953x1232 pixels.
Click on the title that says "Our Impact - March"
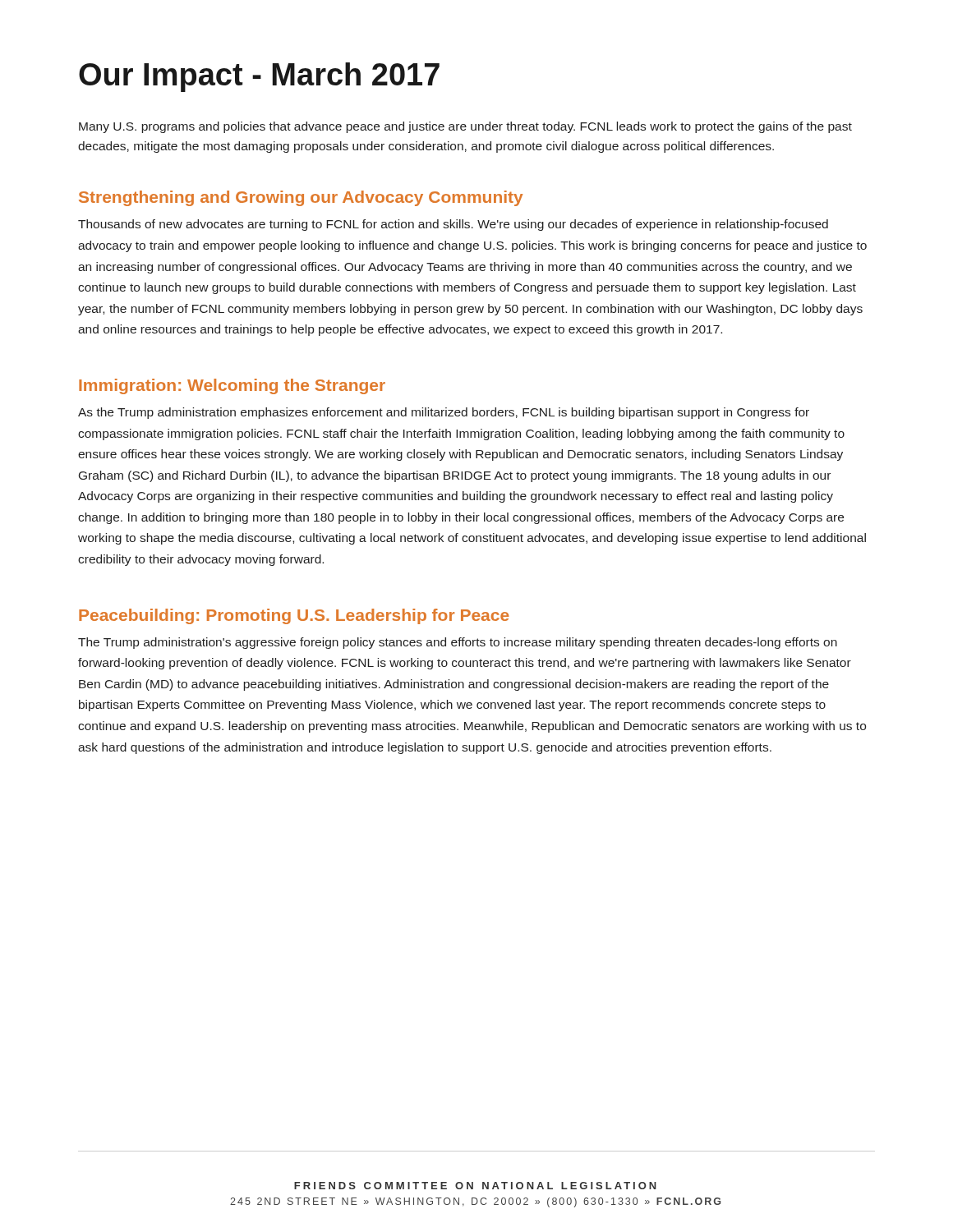pos(259,77)
